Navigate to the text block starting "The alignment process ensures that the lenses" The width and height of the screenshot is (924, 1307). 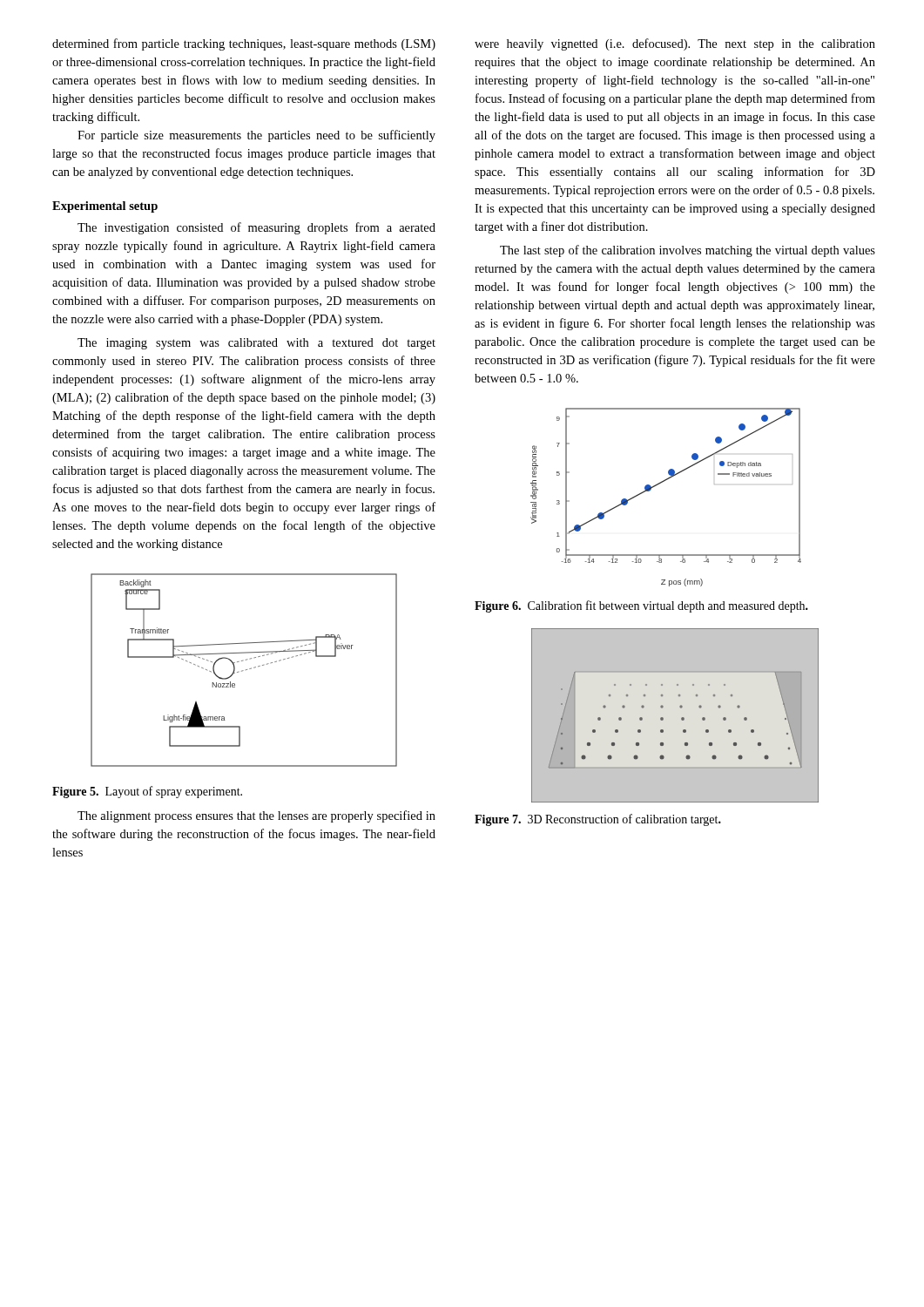point(244,834)
